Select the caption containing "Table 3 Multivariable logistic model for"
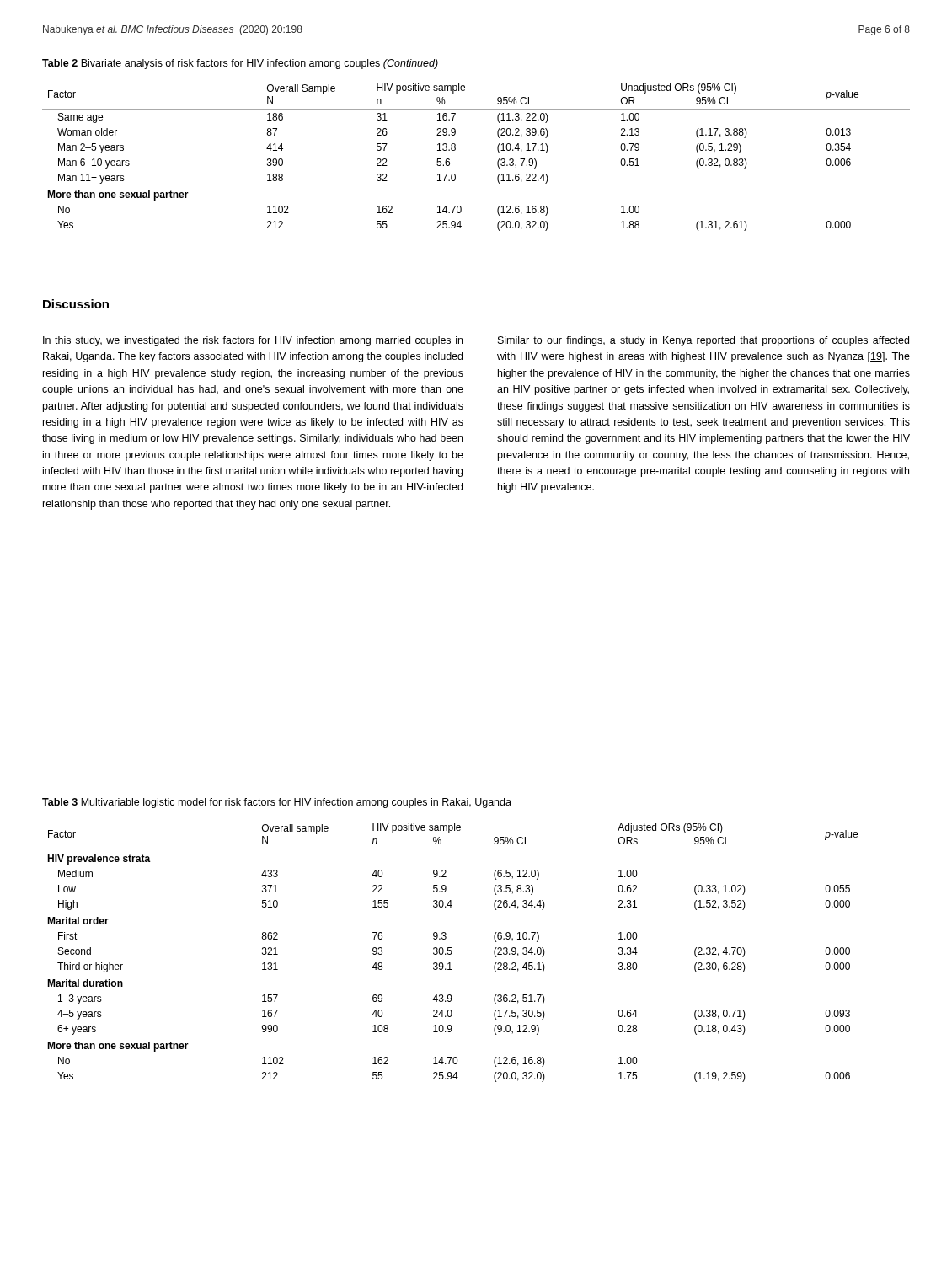The image size is (952, 1264). (277, 802)
